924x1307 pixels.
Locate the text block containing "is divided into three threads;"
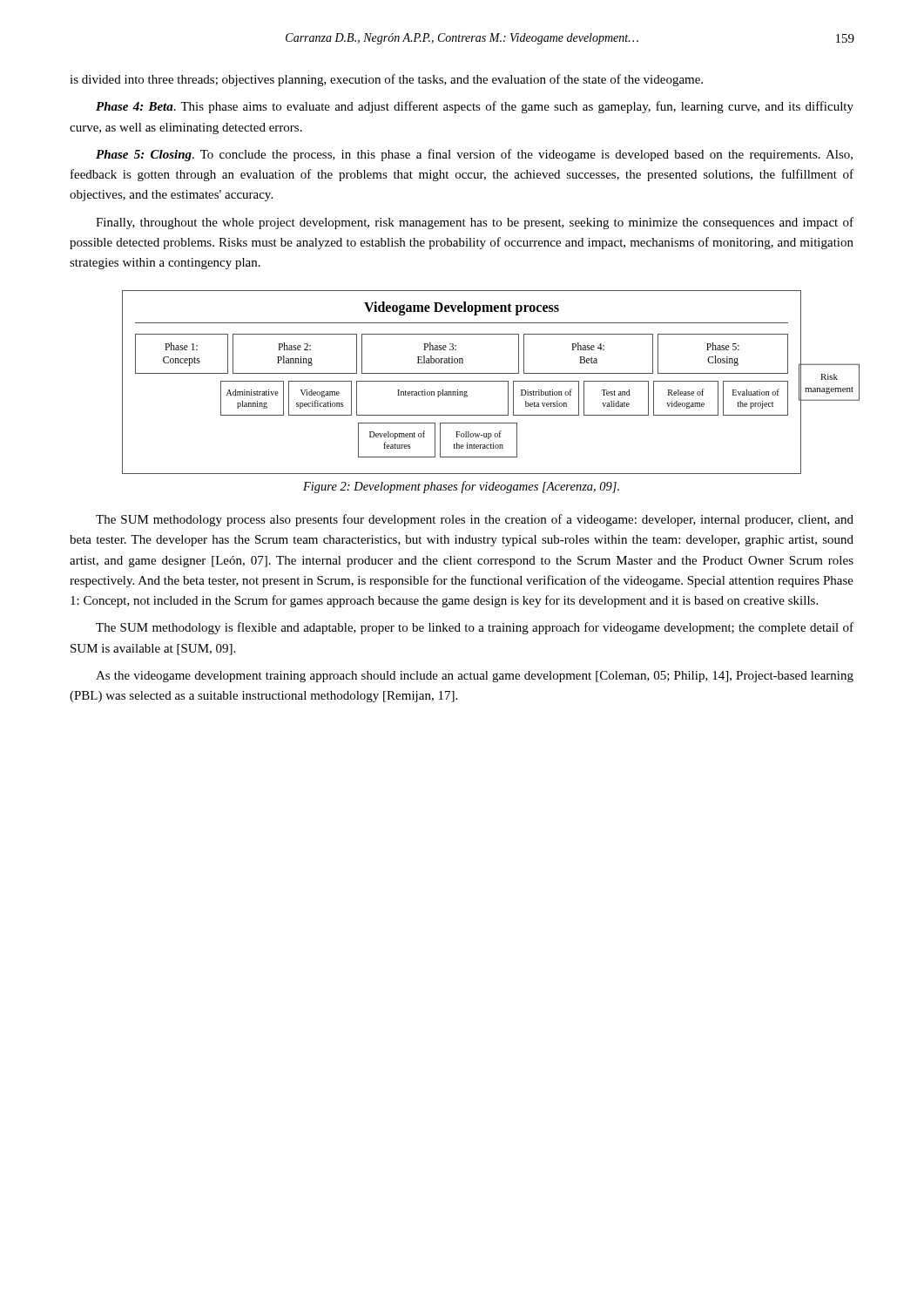(x=387, y=79)
